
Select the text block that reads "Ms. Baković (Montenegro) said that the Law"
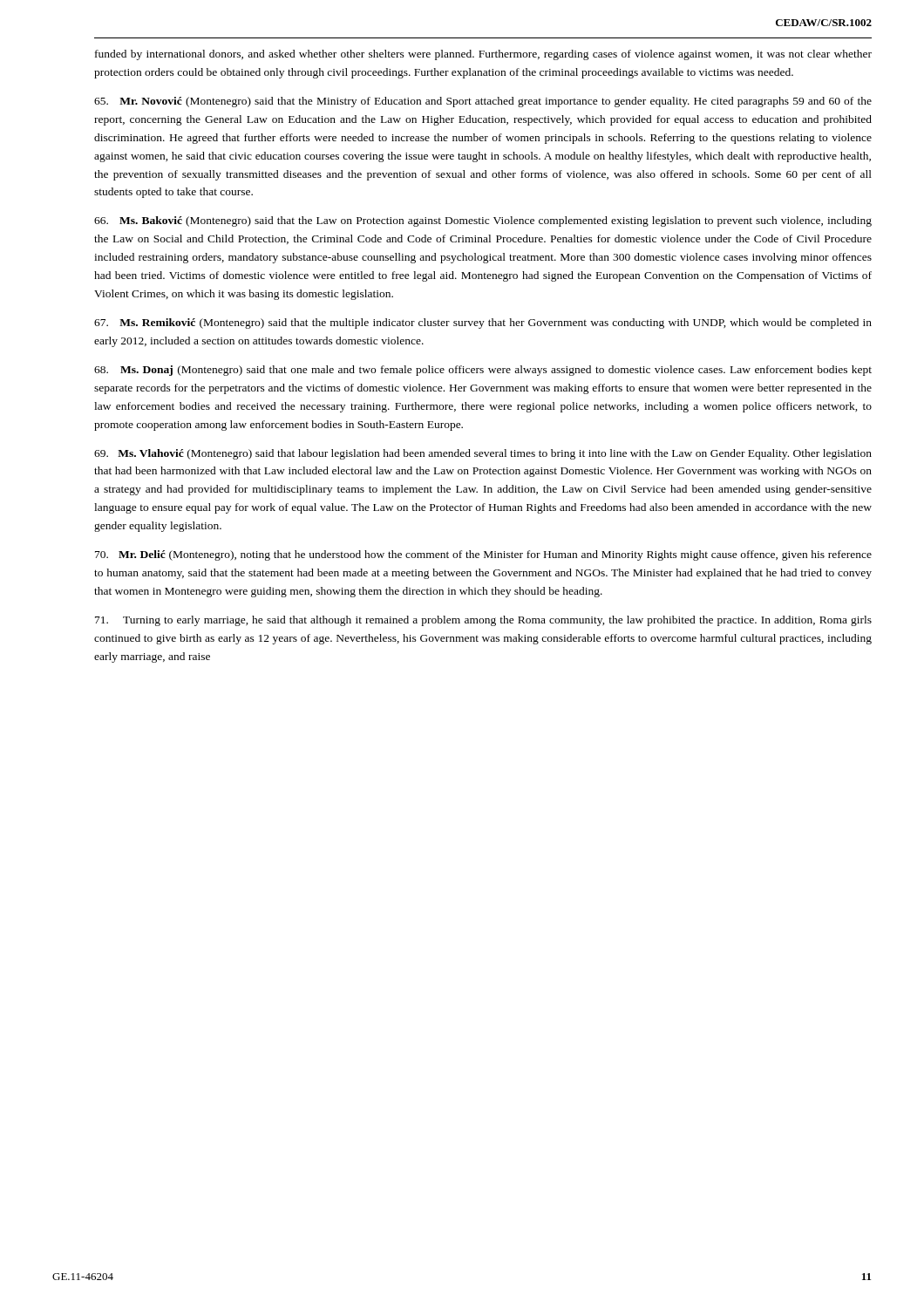483,257
